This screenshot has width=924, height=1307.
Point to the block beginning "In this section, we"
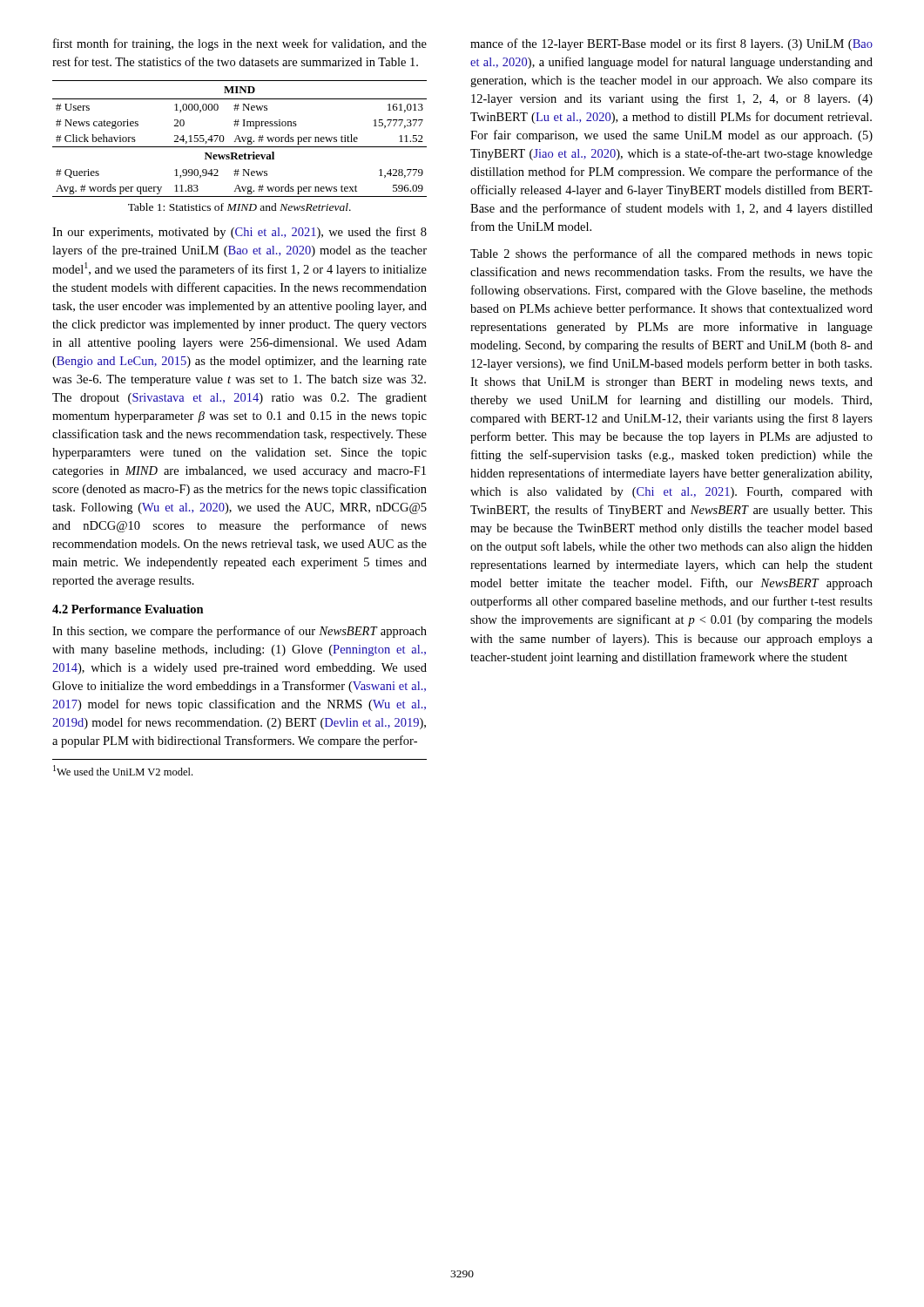click(x=240, y=686)
